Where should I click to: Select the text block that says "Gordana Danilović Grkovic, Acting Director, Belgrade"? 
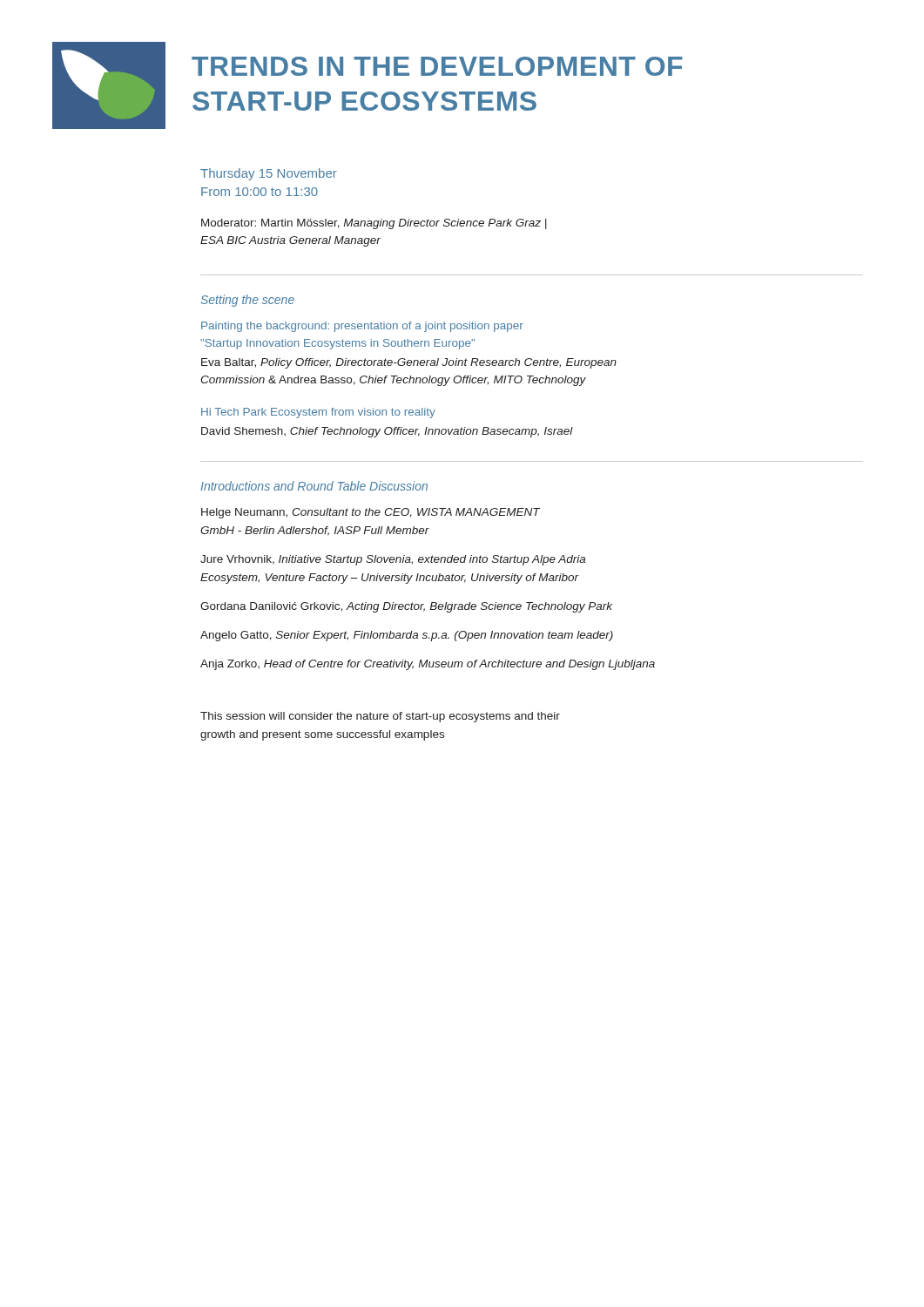pyautogui.click(x=406, y=606)
